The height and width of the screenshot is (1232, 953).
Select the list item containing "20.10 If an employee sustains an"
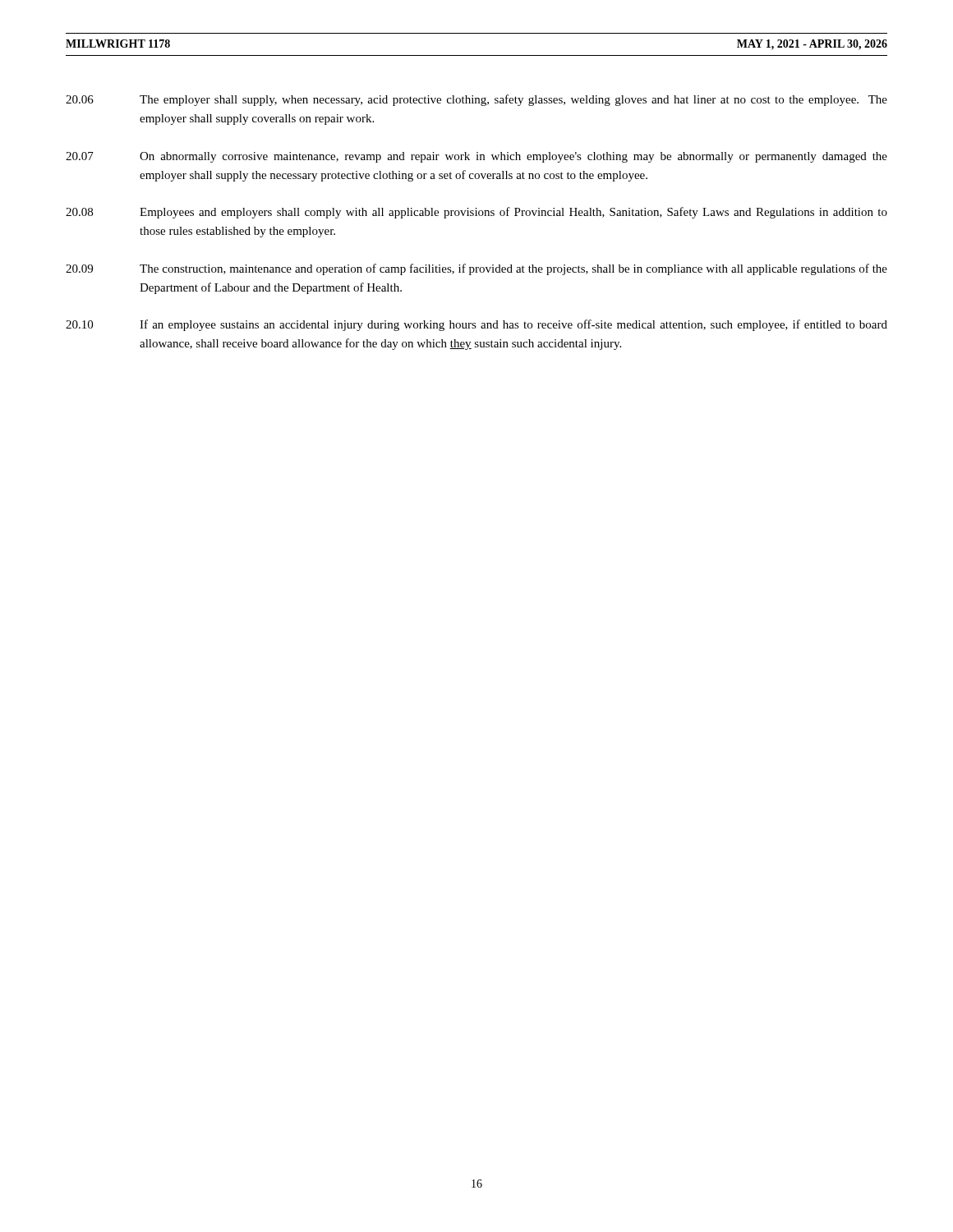point(476,334)
